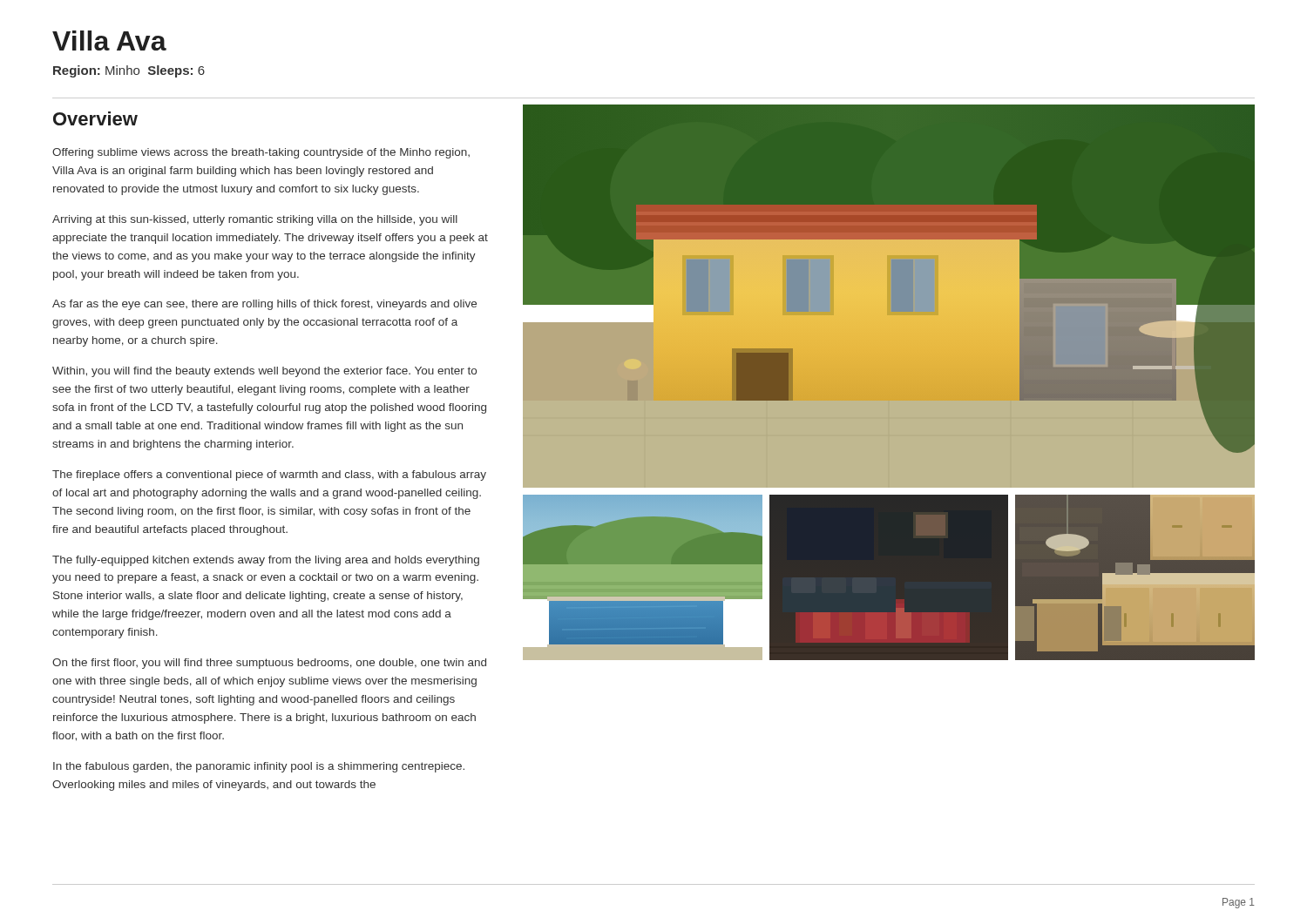This screenshot has width=1307, height=924.
Task: Click the passage that begins "Offering sublime views across the"
Action: [270, 171]
